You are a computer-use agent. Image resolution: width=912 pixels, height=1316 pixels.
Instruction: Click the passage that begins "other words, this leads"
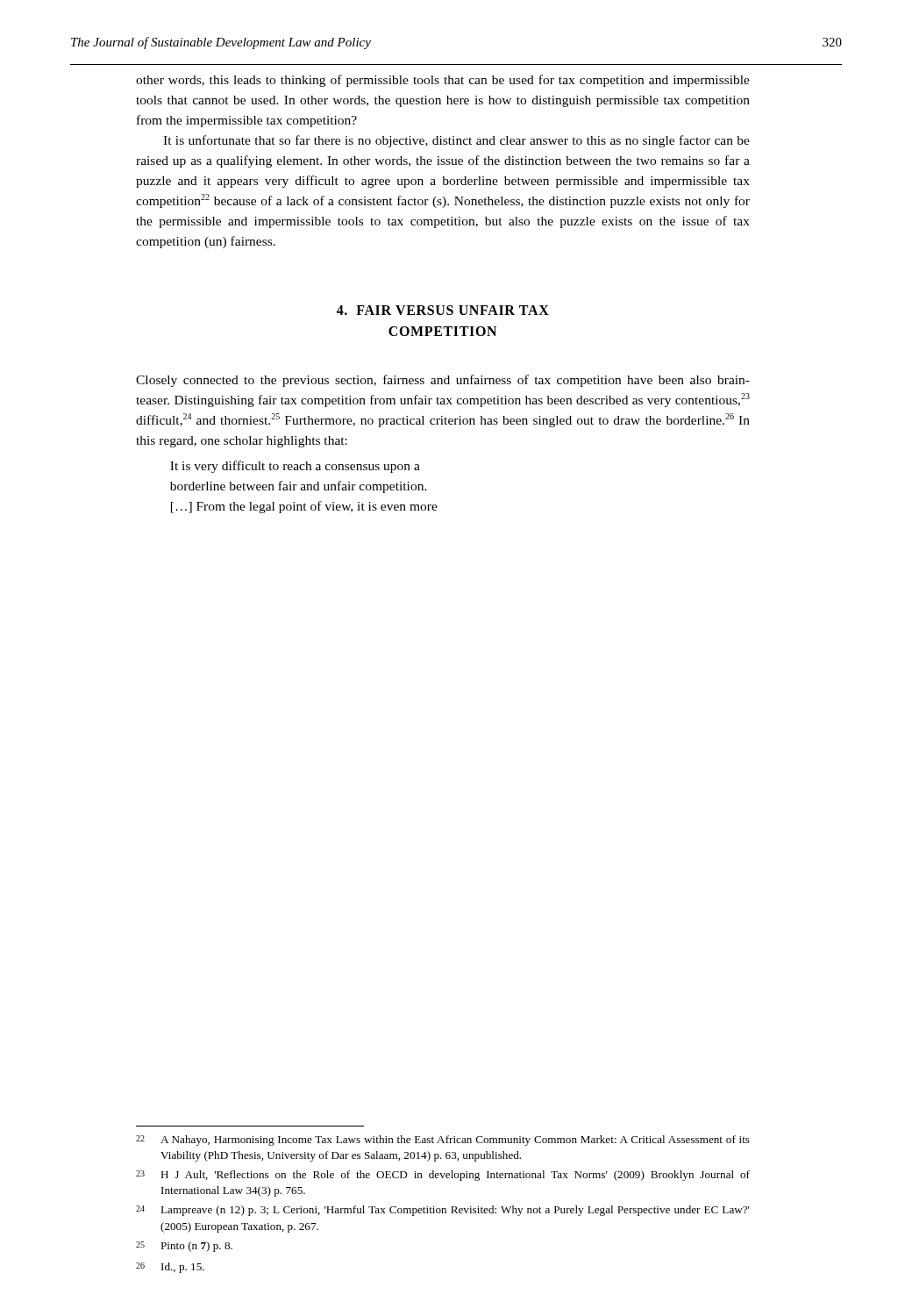coord(443,161)
